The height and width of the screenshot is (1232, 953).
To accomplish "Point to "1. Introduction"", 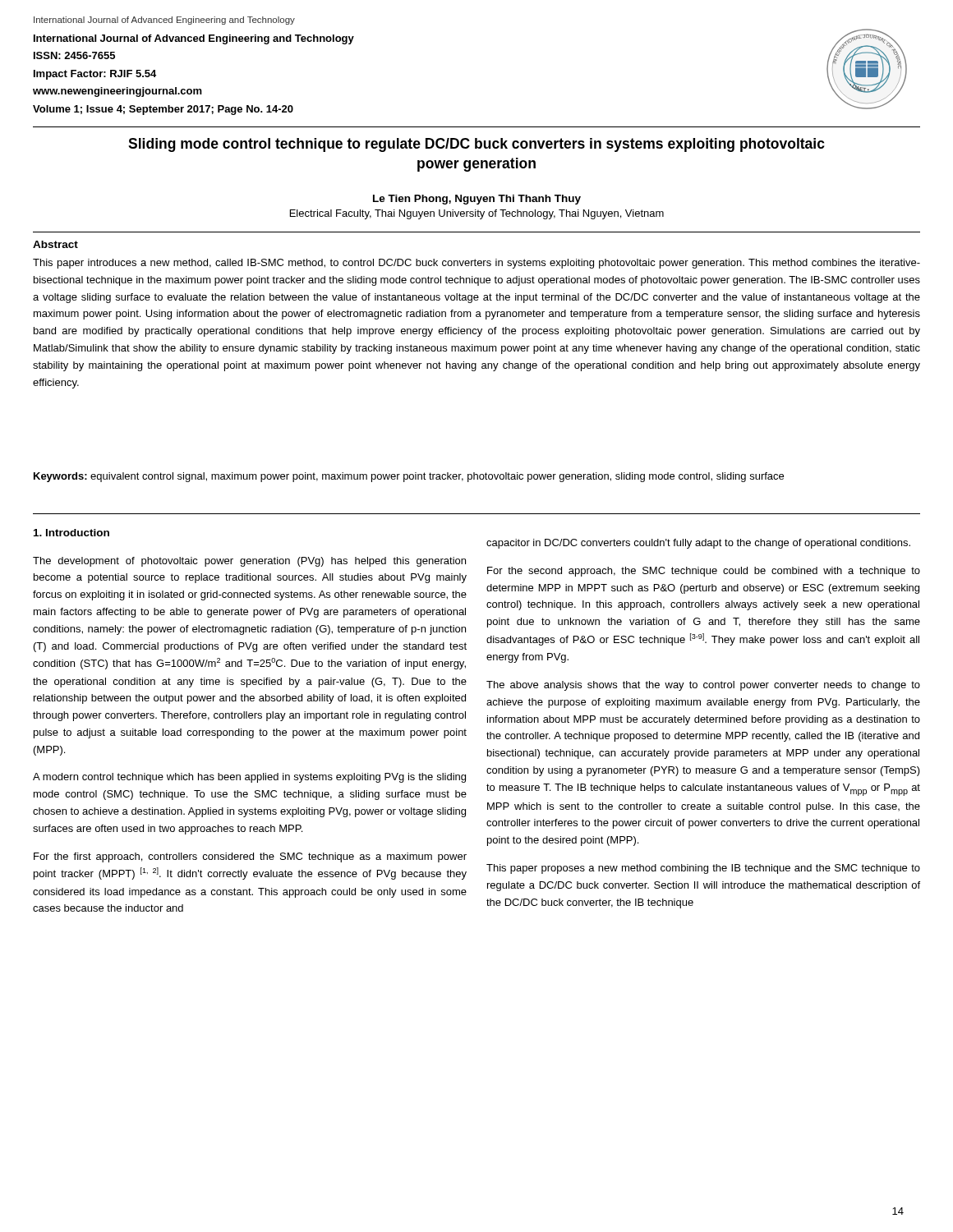I will [71, 533].
